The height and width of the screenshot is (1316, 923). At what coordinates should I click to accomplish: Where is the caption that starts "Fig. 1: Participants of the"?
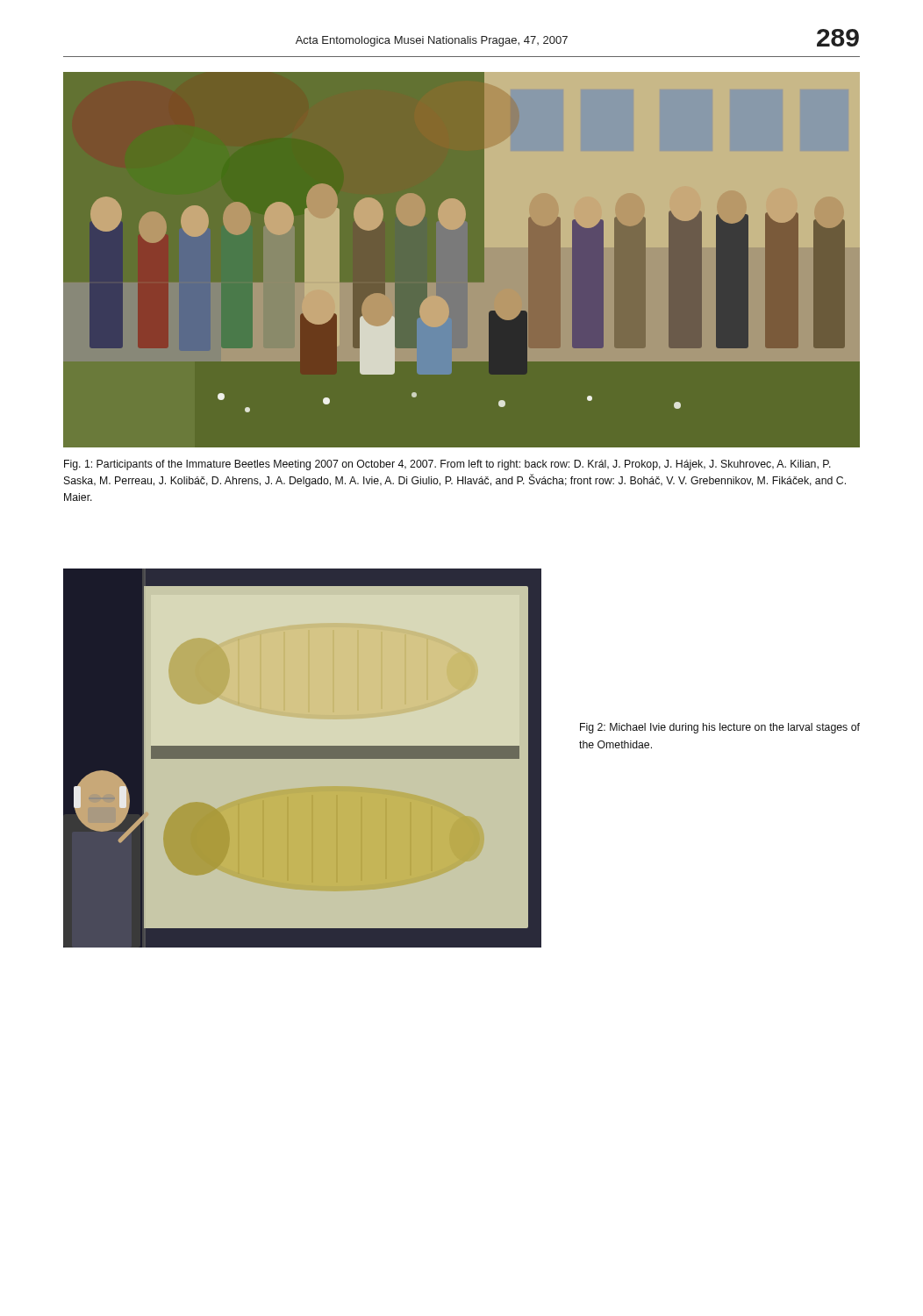[x=455, y=481]
